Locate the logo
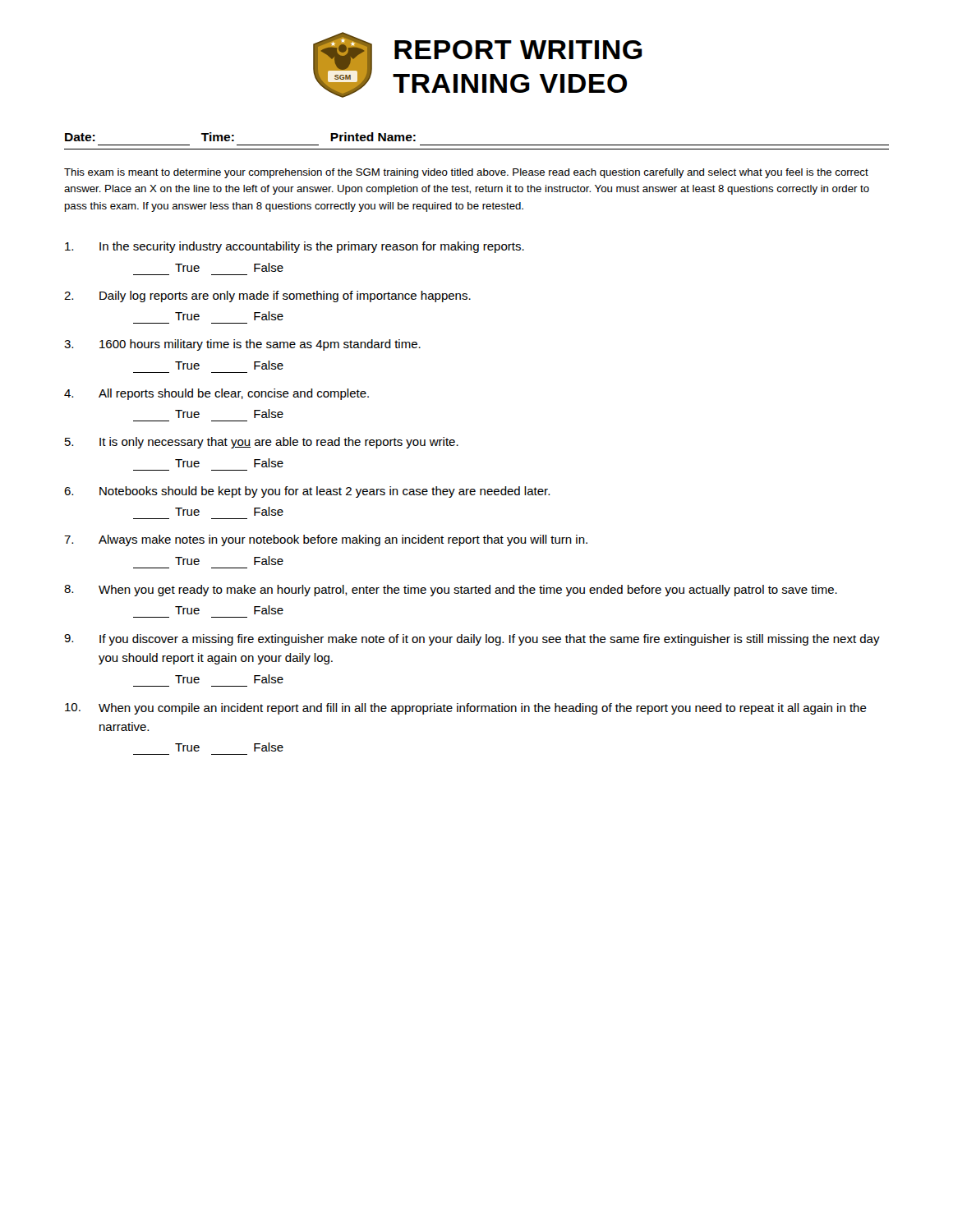 point(343,67)
